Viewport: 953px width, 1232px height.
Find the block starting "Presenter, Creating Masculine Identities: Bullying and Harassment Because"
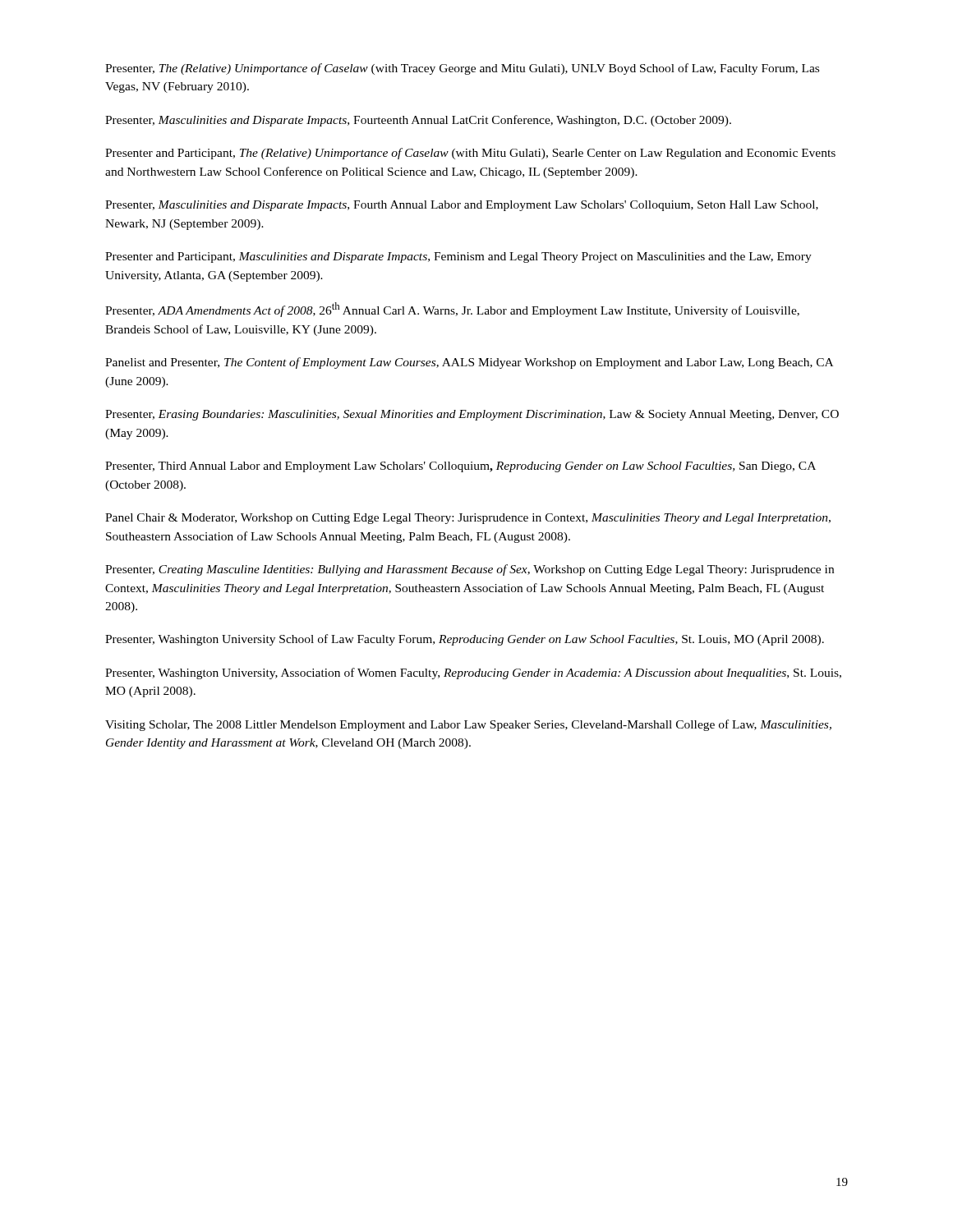(x=470, y=587)
